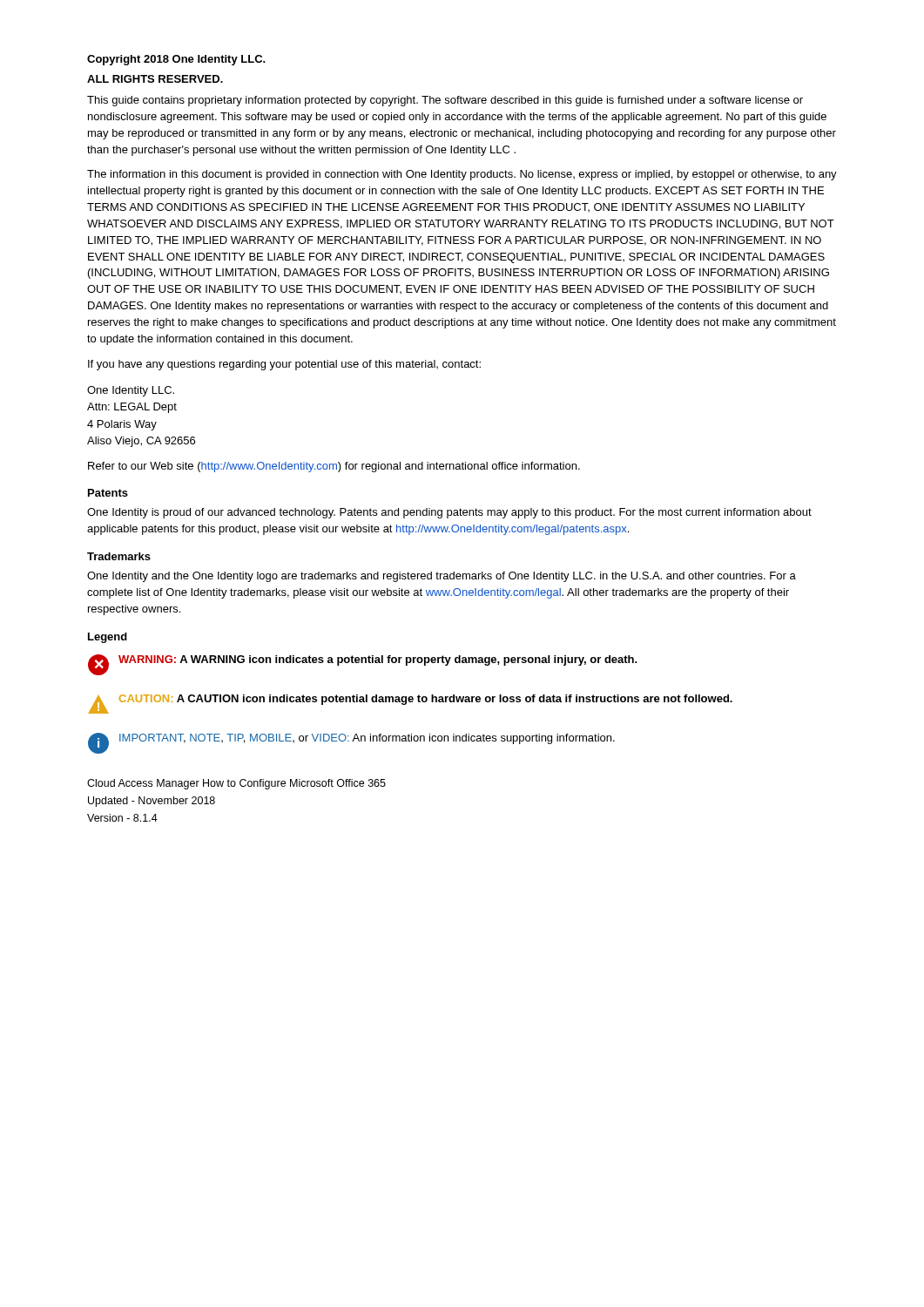Find the text block with the text "The information in this document is provided"
The height and width of the screenshot is (1307, 924).
[462, 256]
